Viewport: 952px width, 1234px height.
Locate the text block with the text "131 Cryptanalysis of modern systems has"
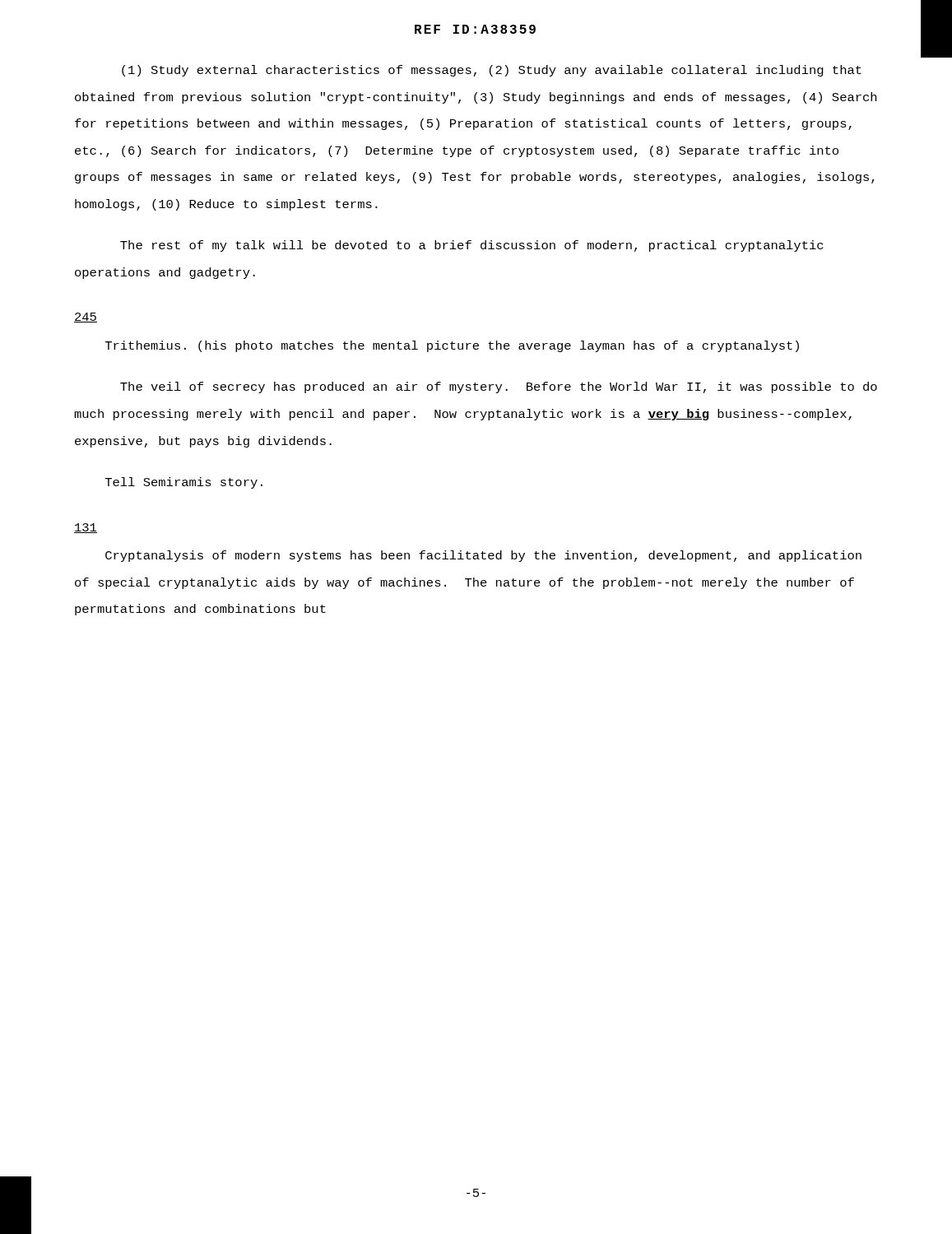[x=476, y=569]
